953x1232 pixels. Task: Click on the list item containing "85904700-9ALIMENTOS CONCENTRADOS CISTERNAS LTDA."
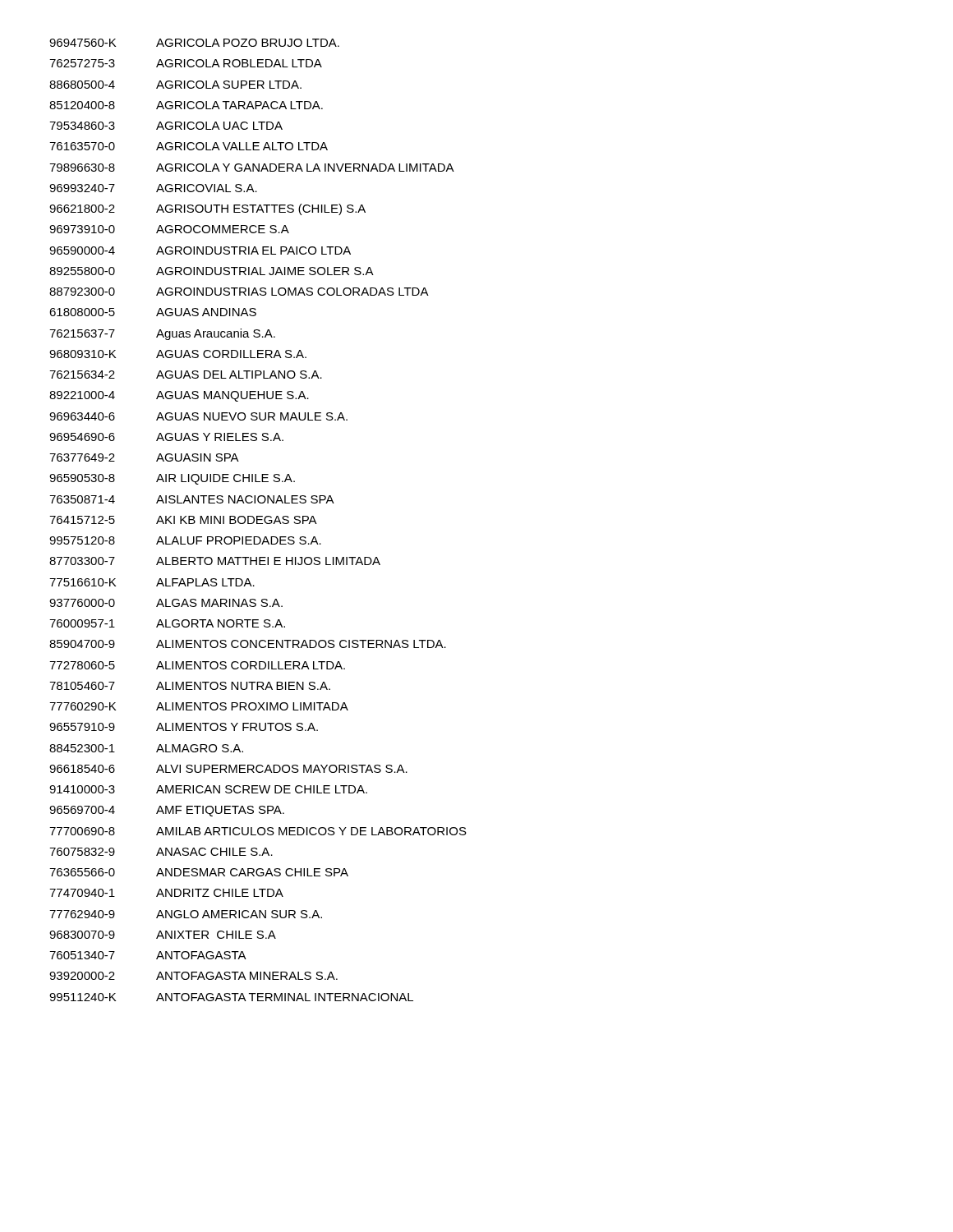click(x=248, y=644)
